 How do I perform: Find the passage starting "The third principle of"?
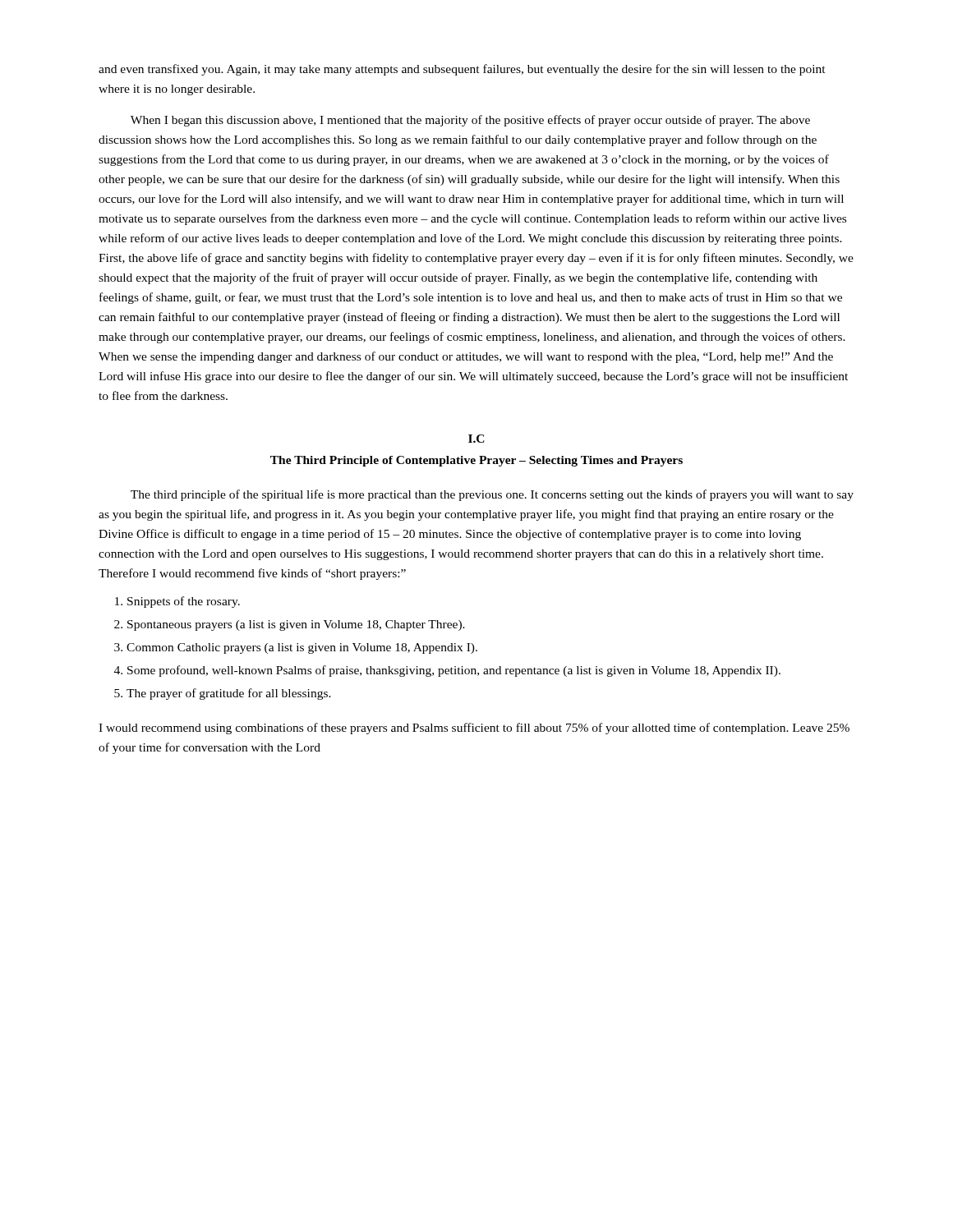pyautogui.click(x=476, y=534)
